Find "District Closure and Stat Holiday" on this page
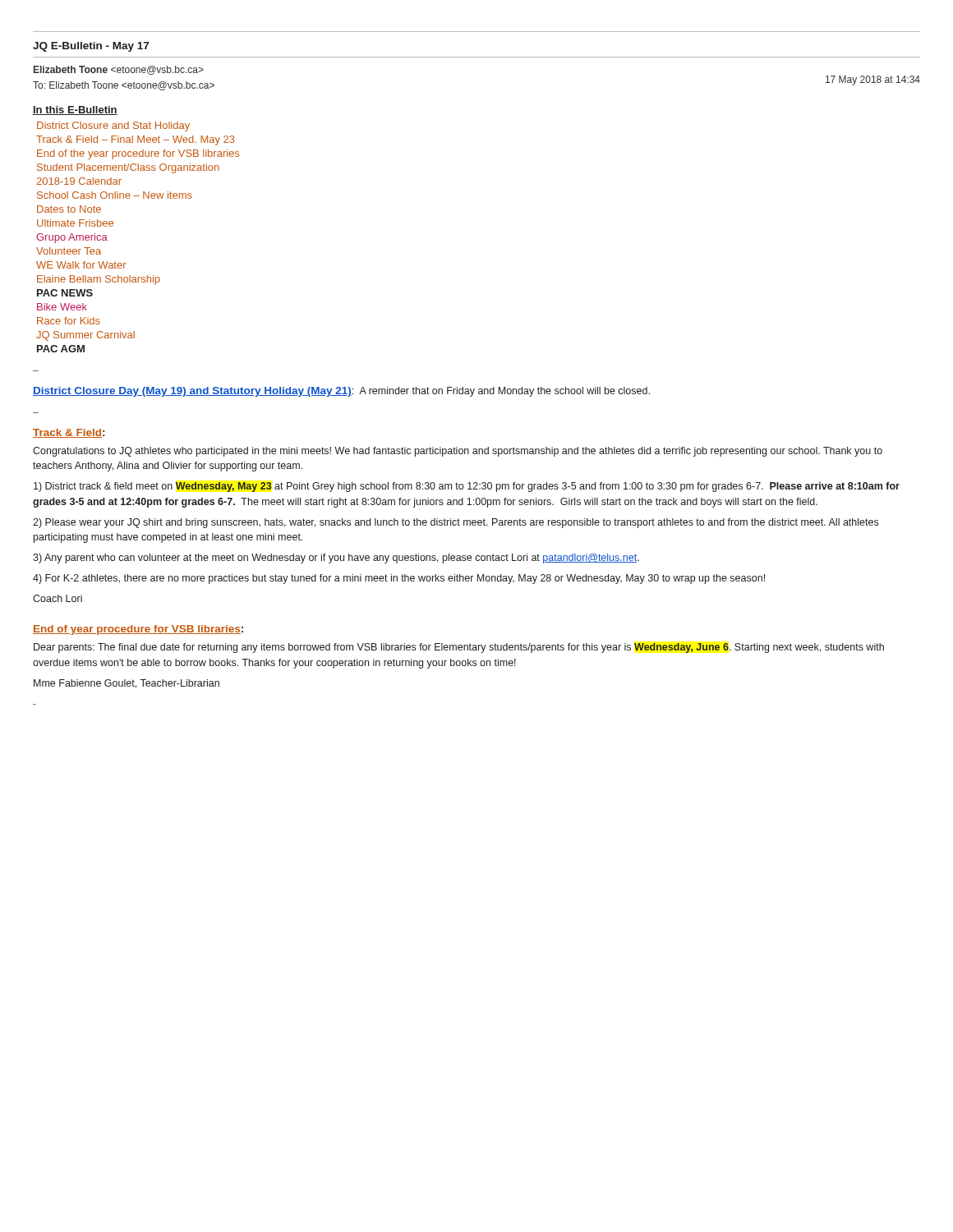This screenshot has height=1232, width=953. coord(113,126)
